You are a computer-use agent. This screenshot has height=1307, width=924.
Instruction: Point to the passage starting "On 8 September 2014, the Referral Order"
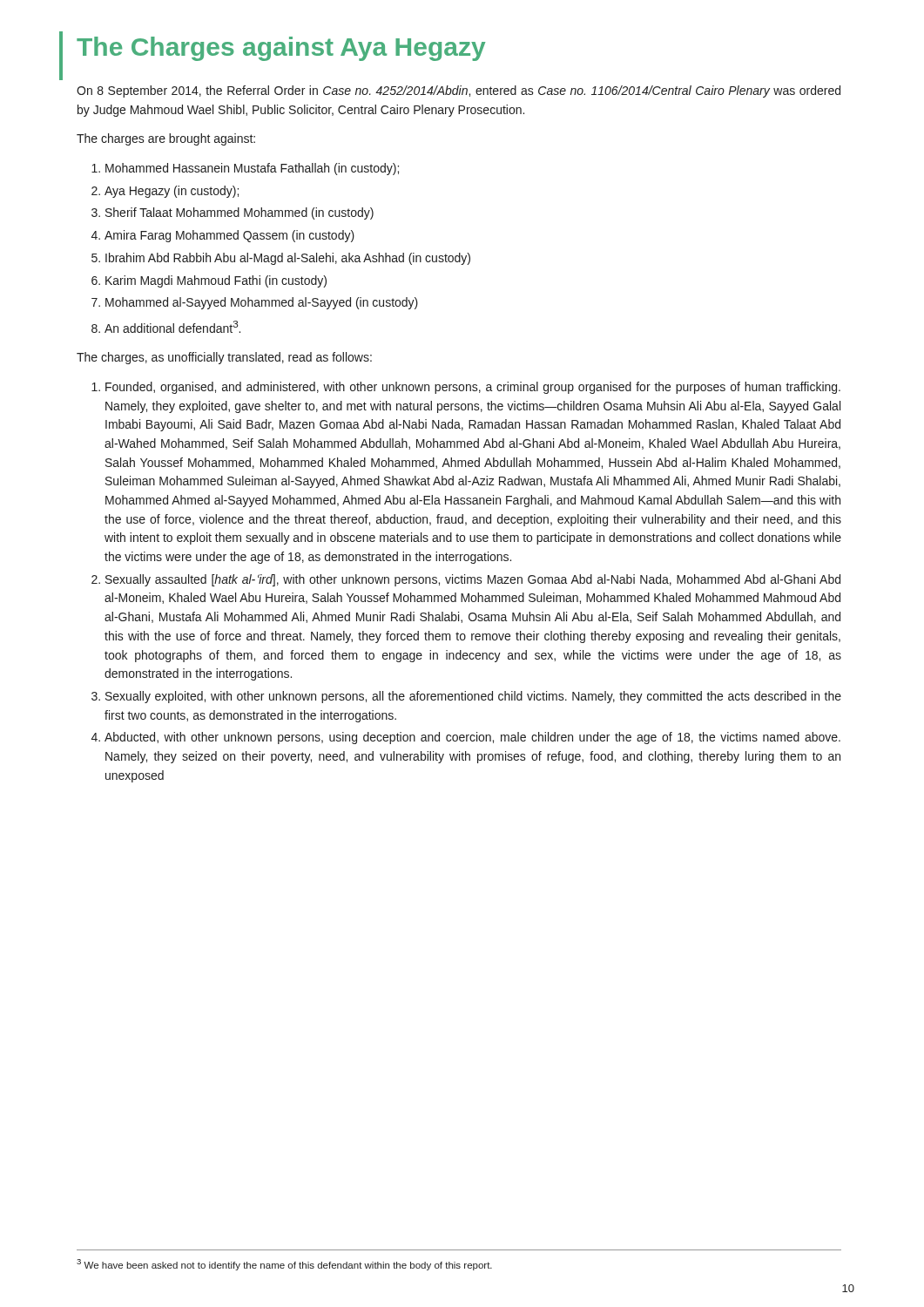459,101
